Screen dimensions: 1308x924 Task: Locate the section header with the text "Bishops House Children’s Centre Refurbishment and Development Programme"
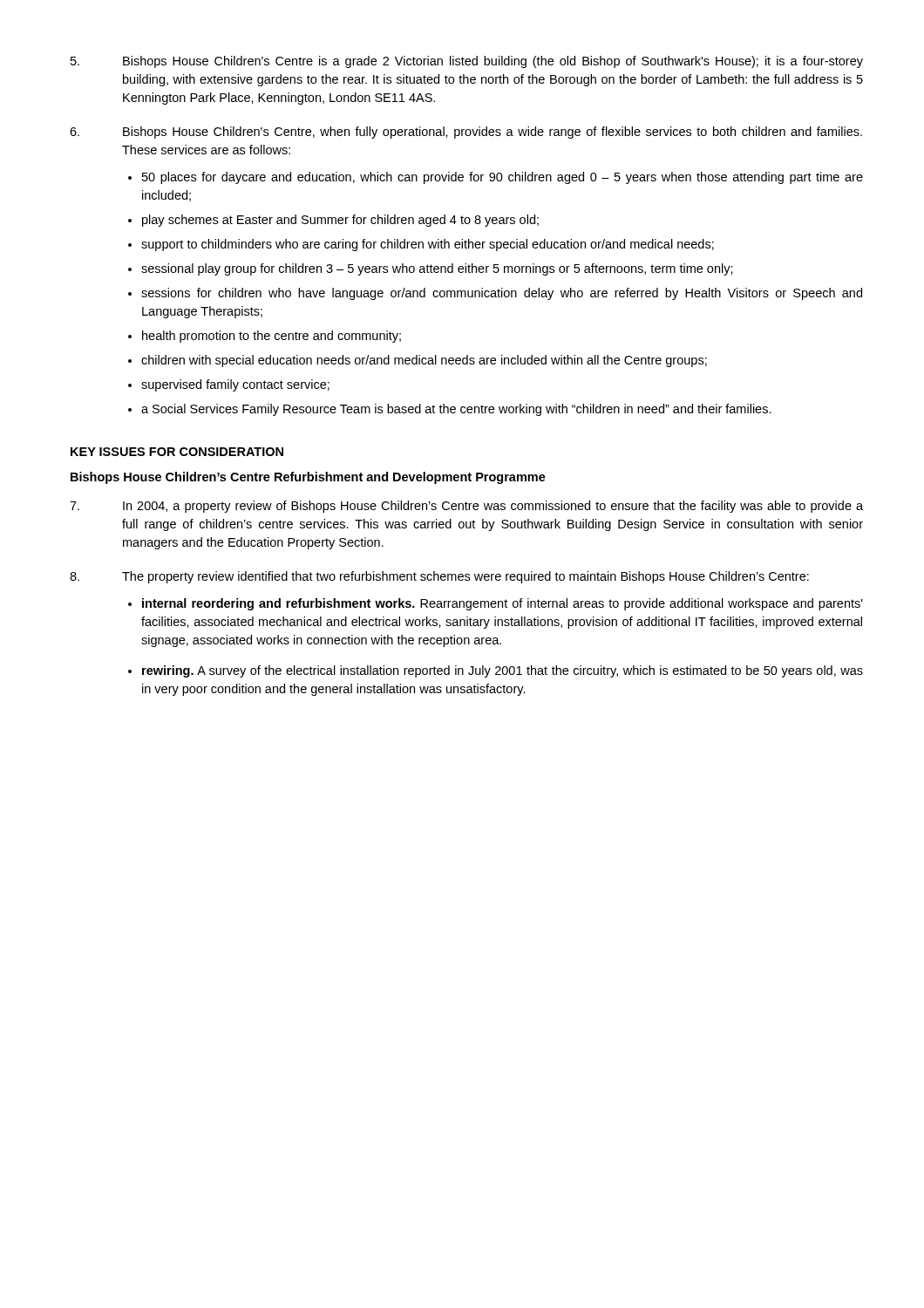coord(308,477)
